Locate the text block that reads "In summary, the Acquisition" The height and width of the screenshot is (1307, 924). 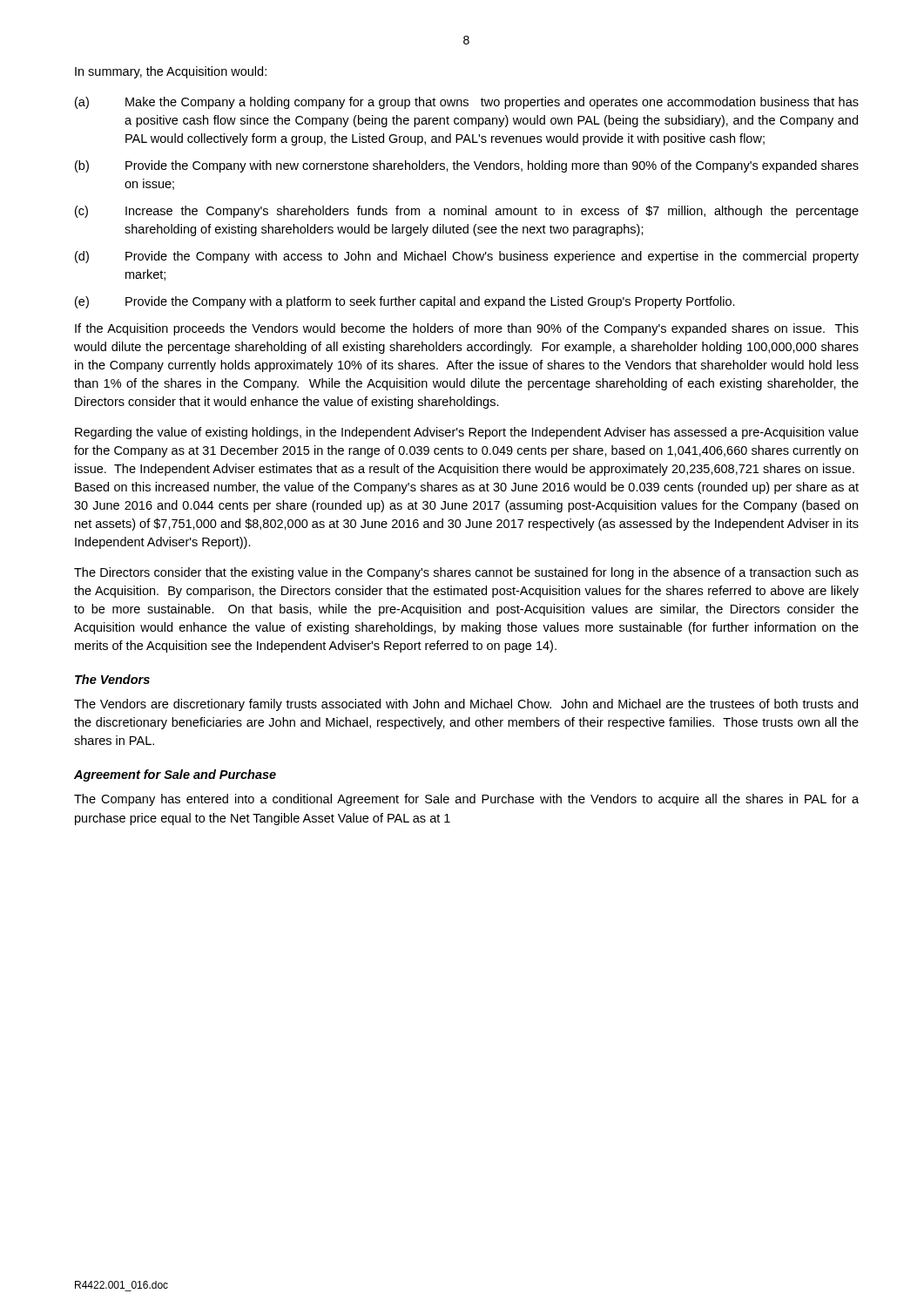[171, 71]
